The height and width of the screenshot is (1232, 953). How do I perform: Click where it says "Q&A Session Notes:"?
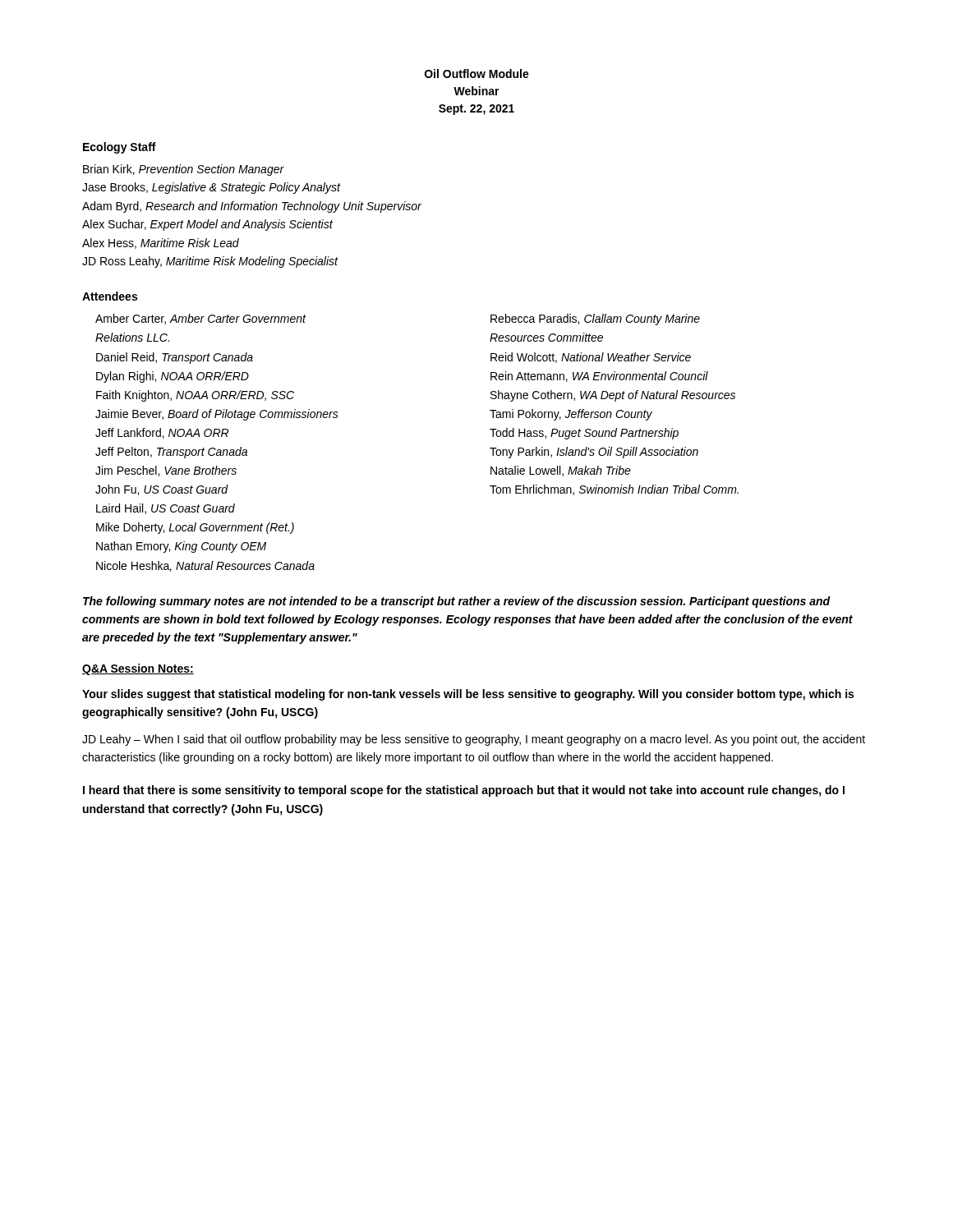[138, 668]
